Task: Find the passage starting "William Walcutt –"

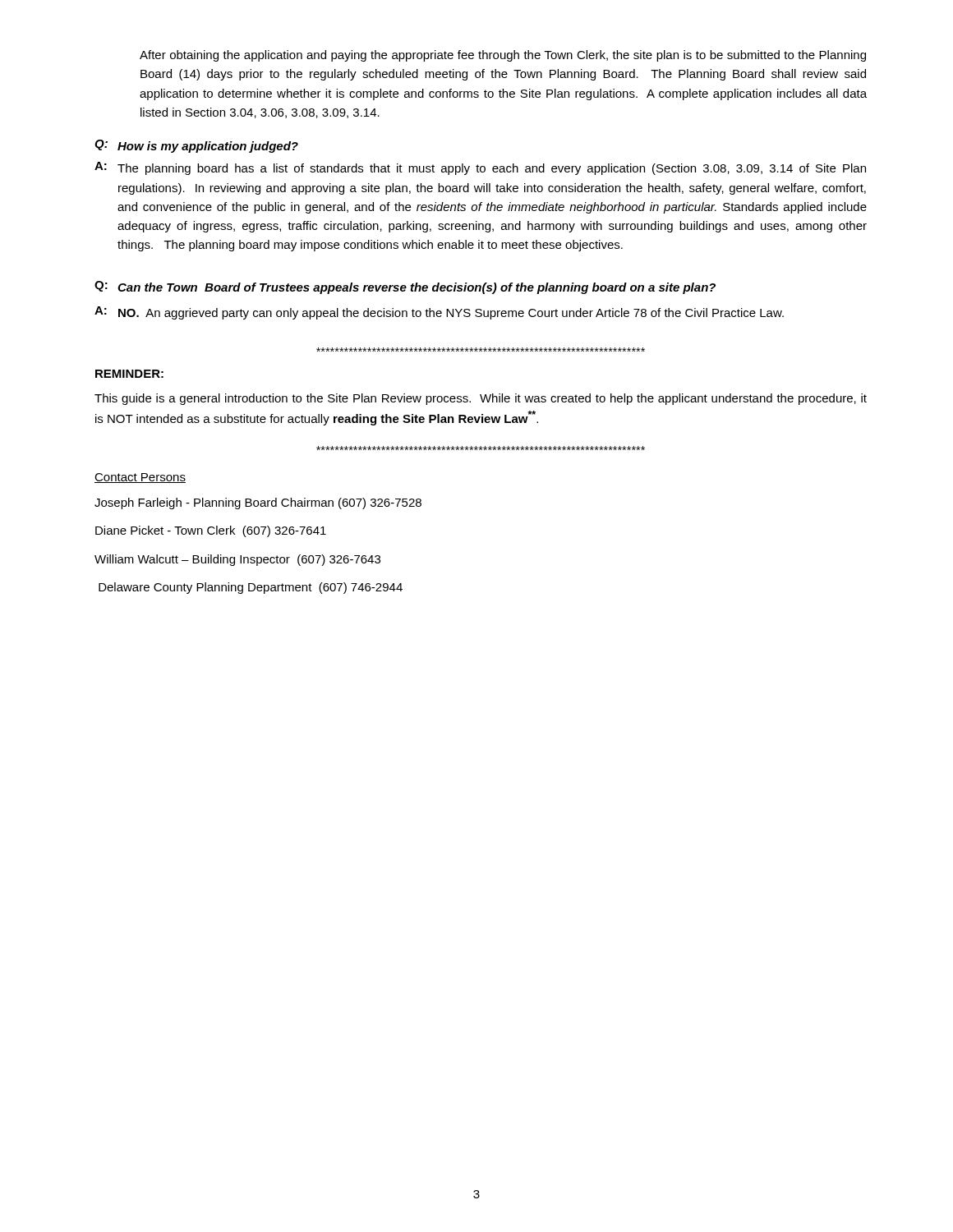Action: (x=238, y=559)
